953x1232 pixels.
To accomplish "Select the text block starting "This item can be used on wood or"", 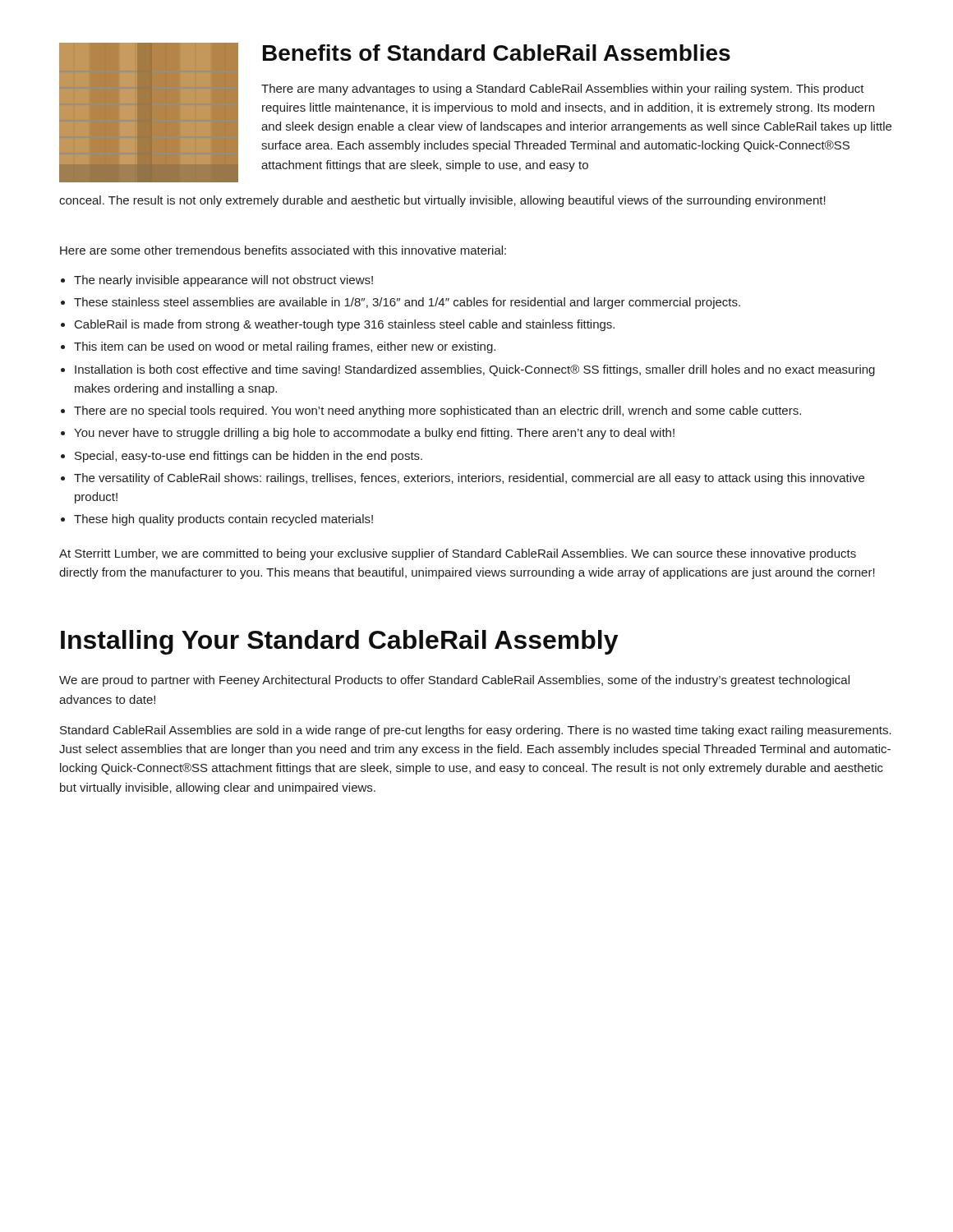I will pos(285,346).
